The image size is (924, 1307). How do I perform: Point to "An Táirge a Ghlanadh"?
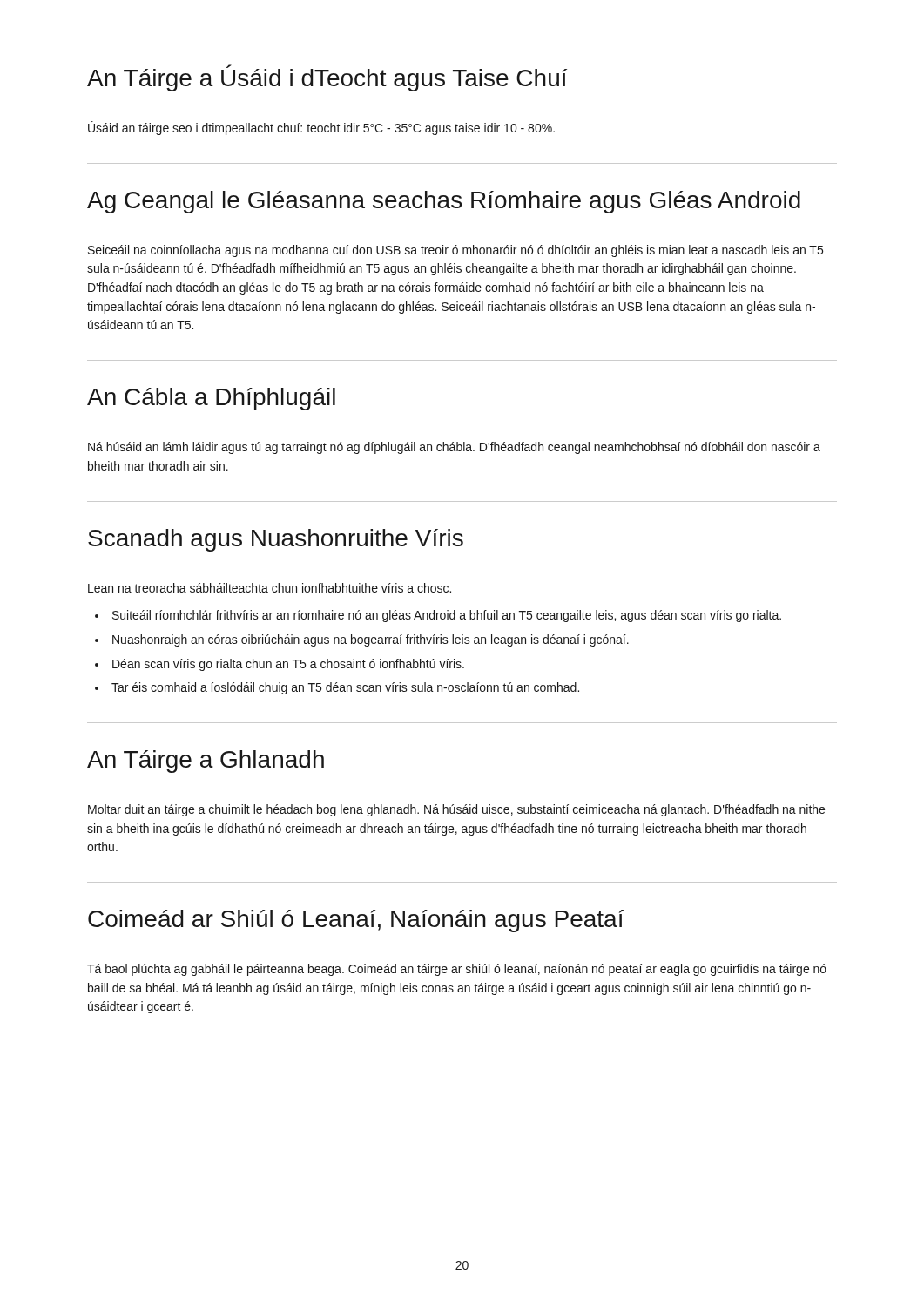pyautogui.click(x=206, y=762)
